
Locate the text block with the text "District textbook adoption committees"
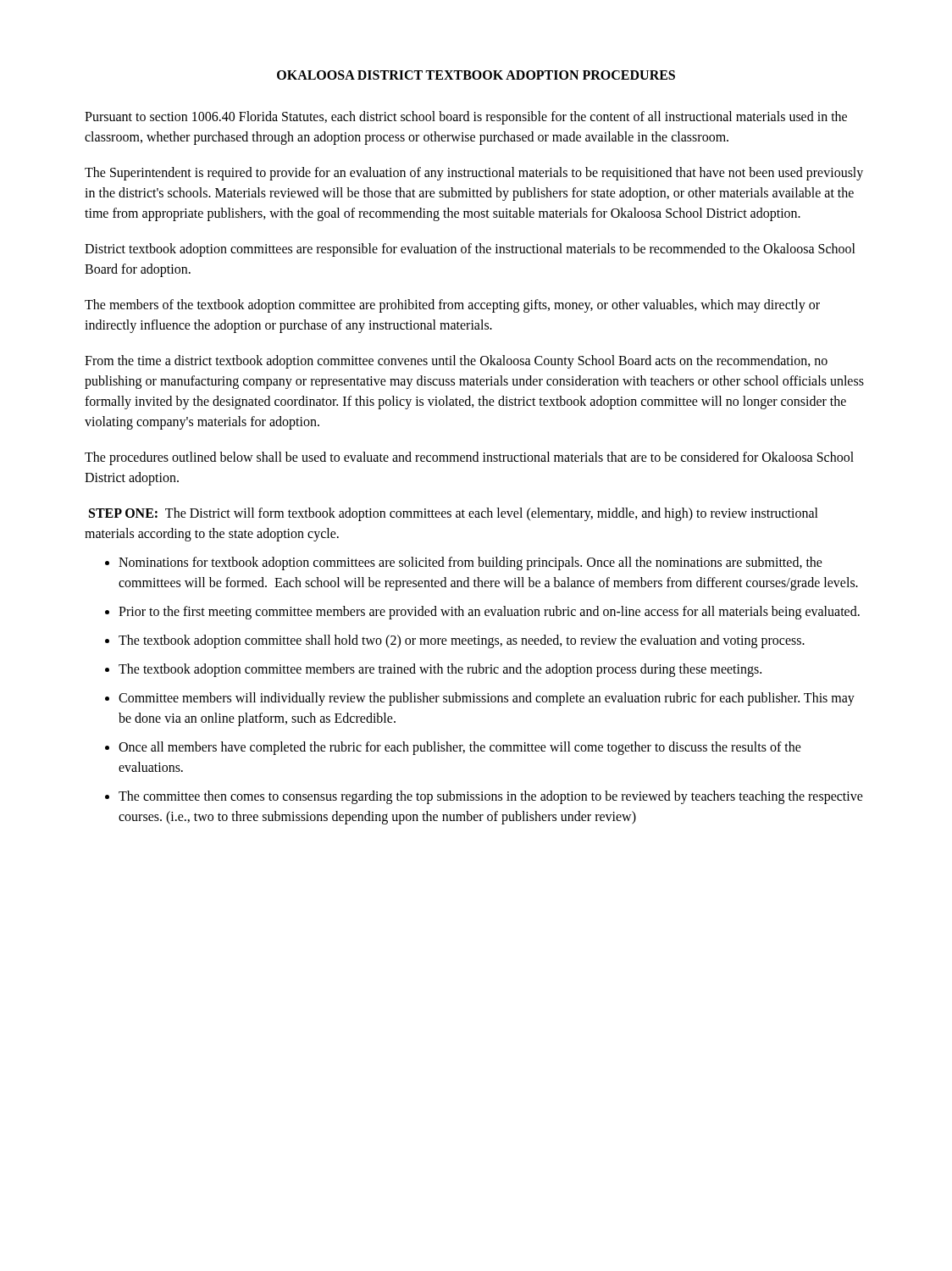pos(470,259)
